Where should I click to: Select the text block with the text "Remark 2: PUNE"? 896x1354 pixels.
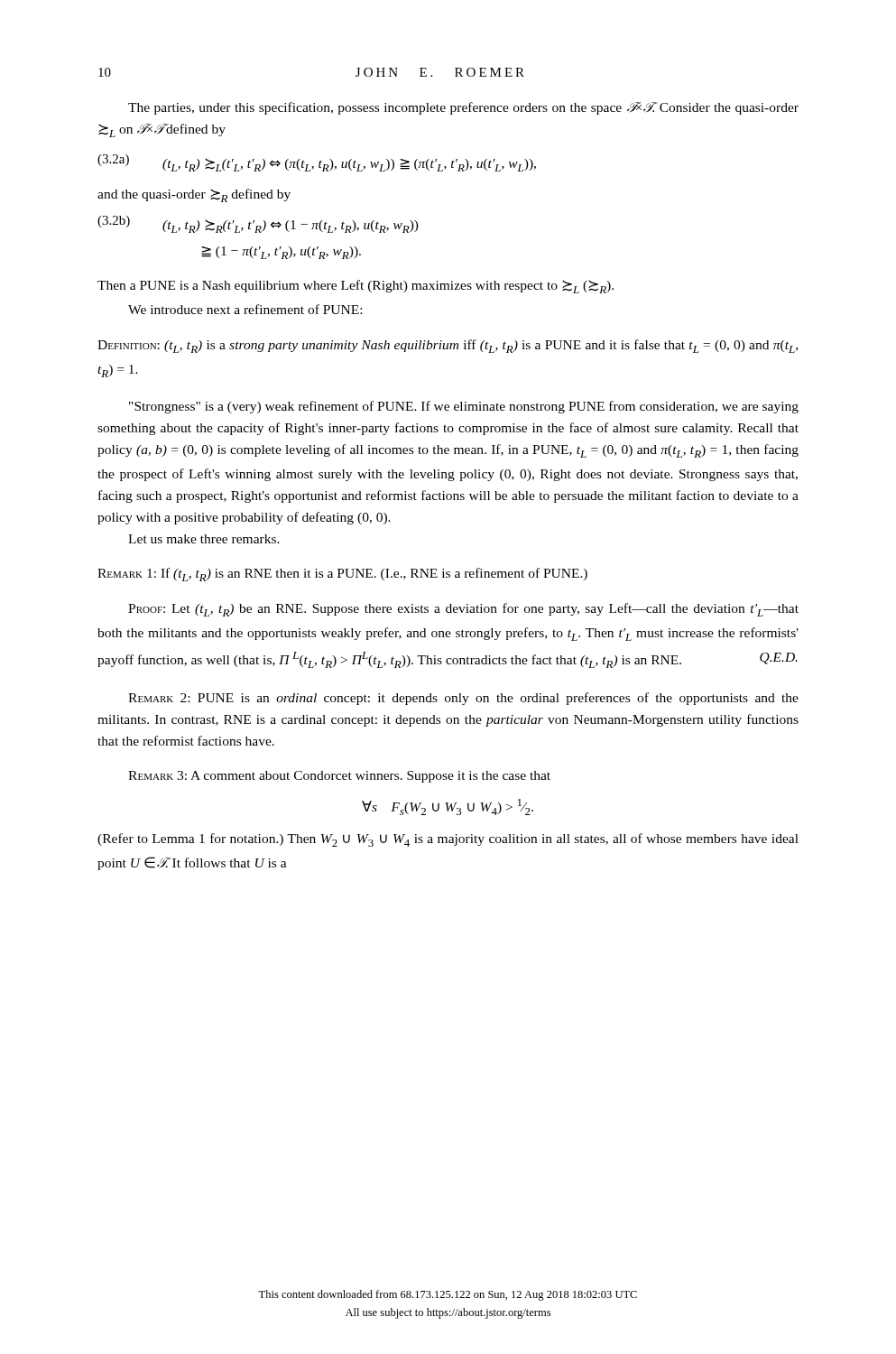coord(448,719)
